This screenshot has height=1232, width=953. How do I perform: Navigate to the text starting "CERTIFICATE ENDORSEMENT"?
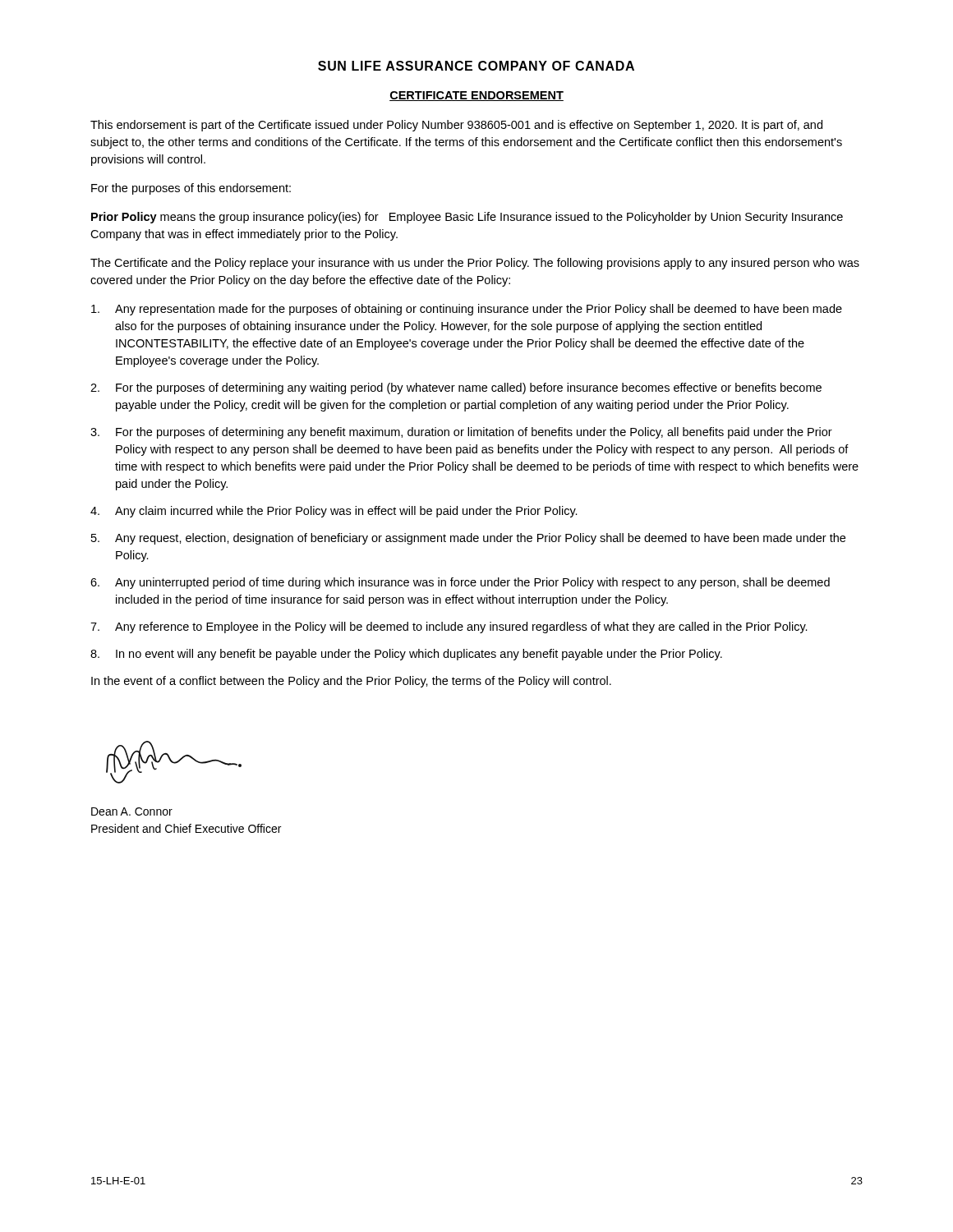(476, 95)
